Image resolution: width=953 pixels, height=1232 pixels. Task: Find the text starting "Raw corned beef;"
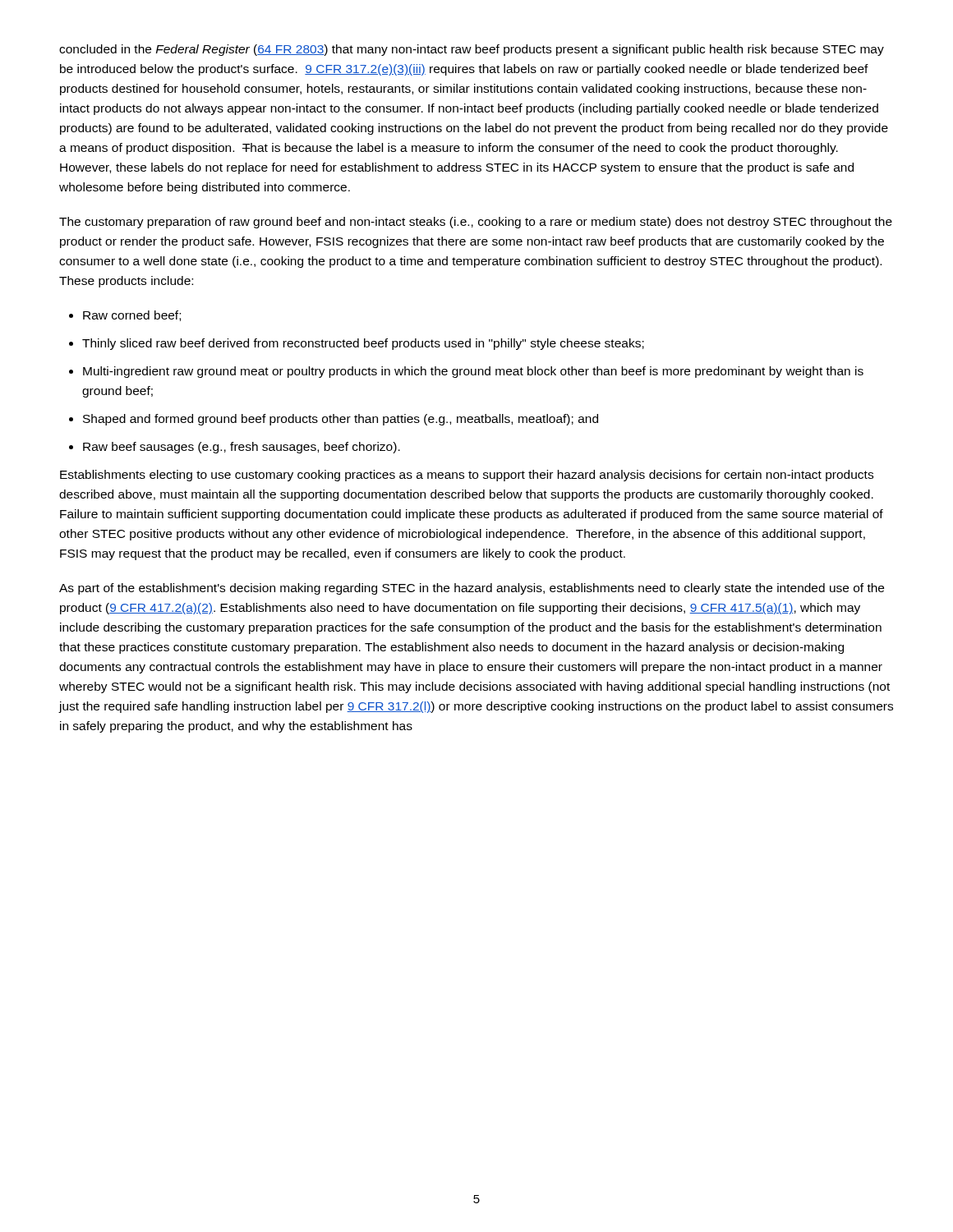pyautogui.click(x=132, y=315)
